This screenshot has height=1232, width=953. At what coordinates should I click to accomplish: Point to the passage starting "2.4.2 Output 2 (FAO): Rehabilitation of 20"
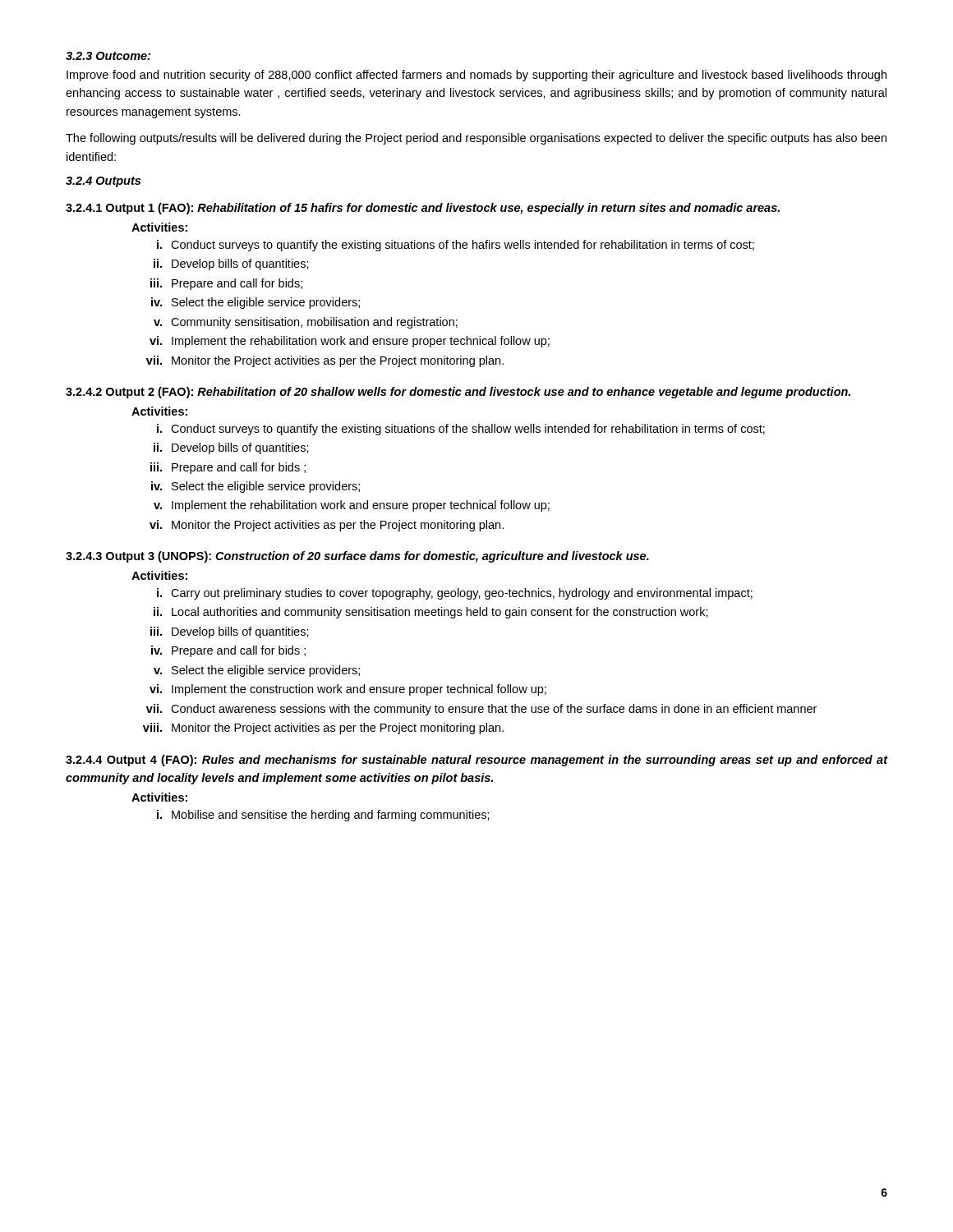pos(459,392)
